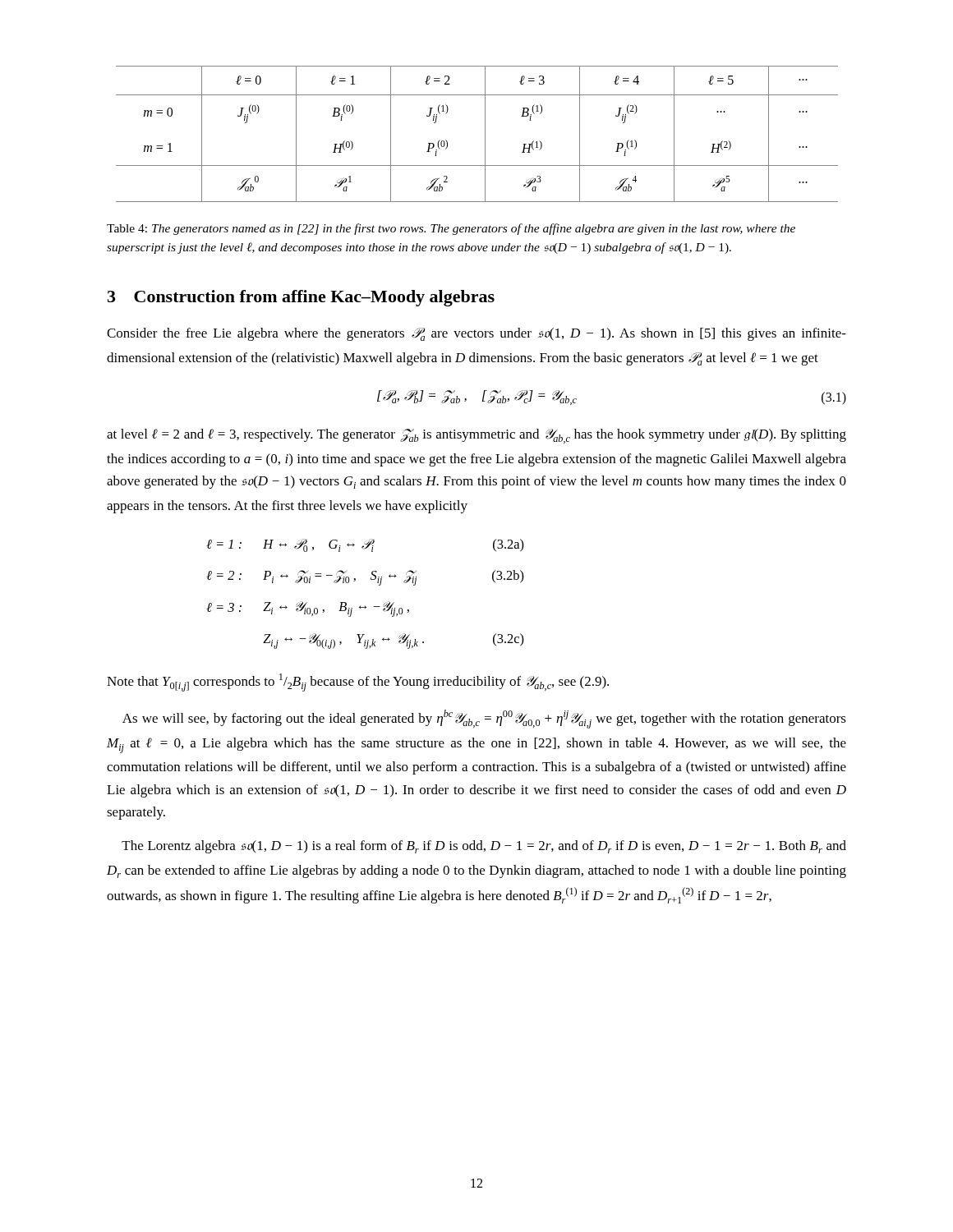Find the text starting "[𝒫a, 𝒫b] = 𝒵ab ,"

click(x=414, y=398)
